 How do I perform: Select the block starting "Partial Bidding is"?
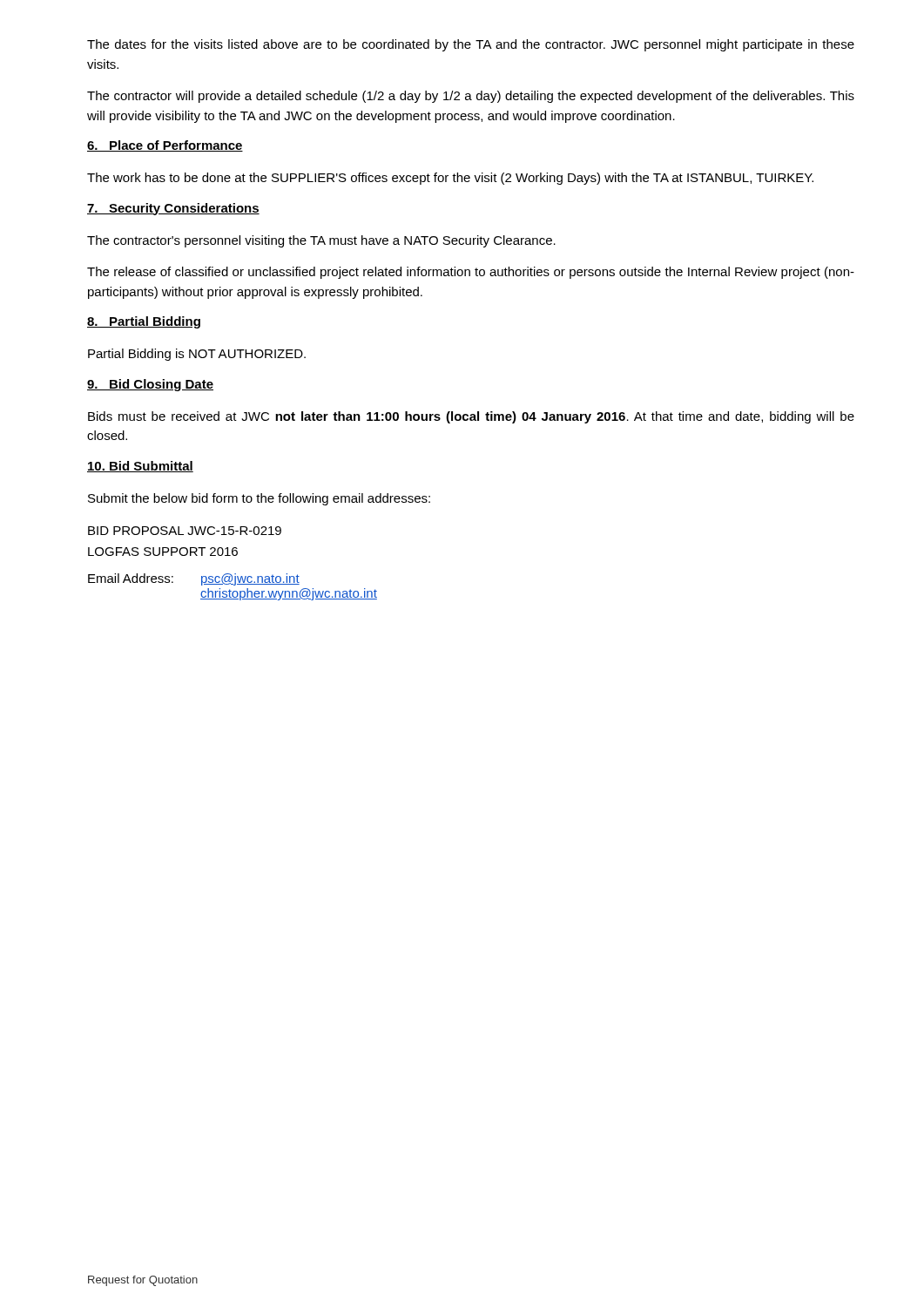pyautogui.click(x=197, y=355)
